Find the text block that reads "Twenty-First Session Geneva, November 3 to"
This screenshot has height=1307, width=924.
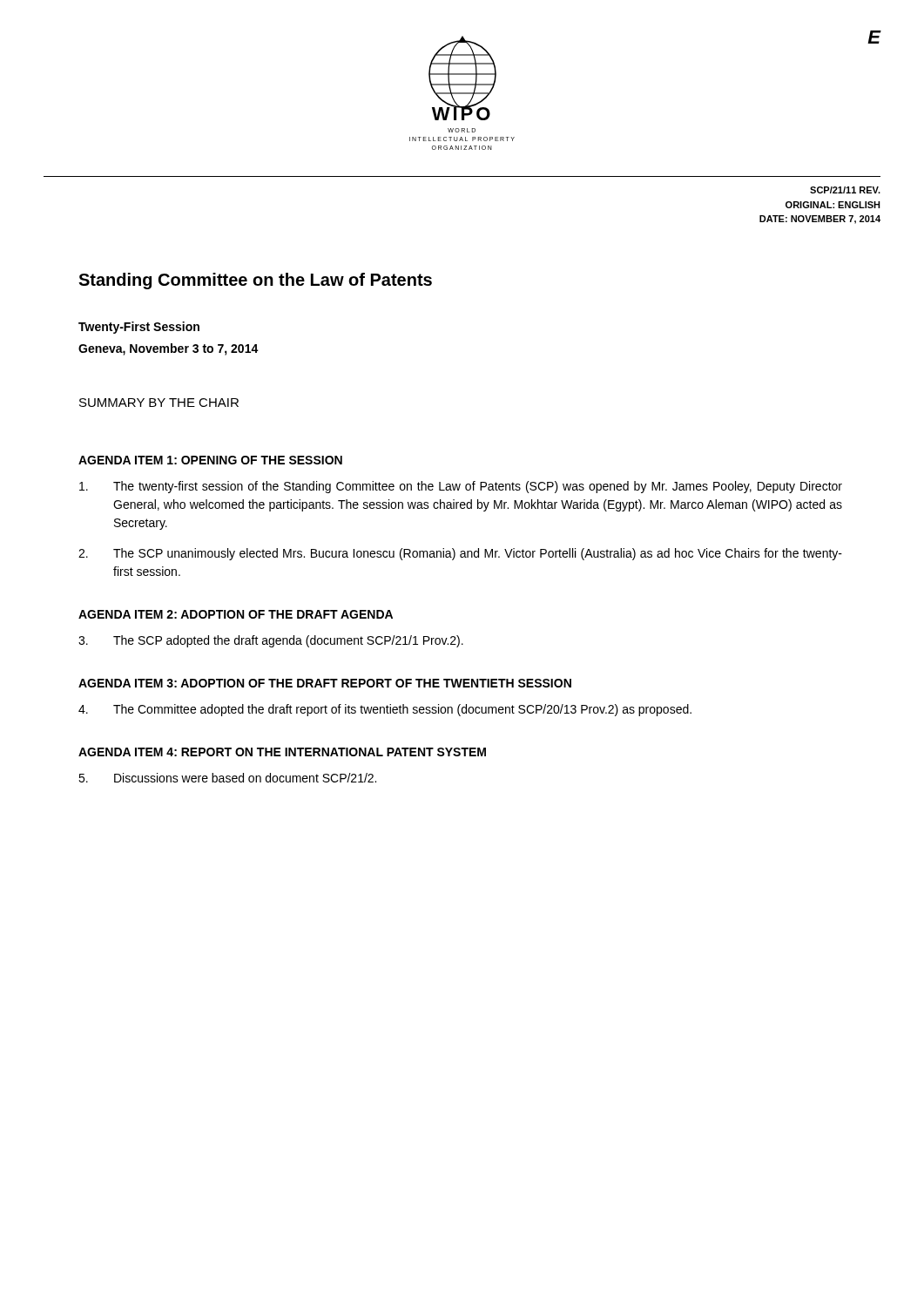tap(168, 338)
